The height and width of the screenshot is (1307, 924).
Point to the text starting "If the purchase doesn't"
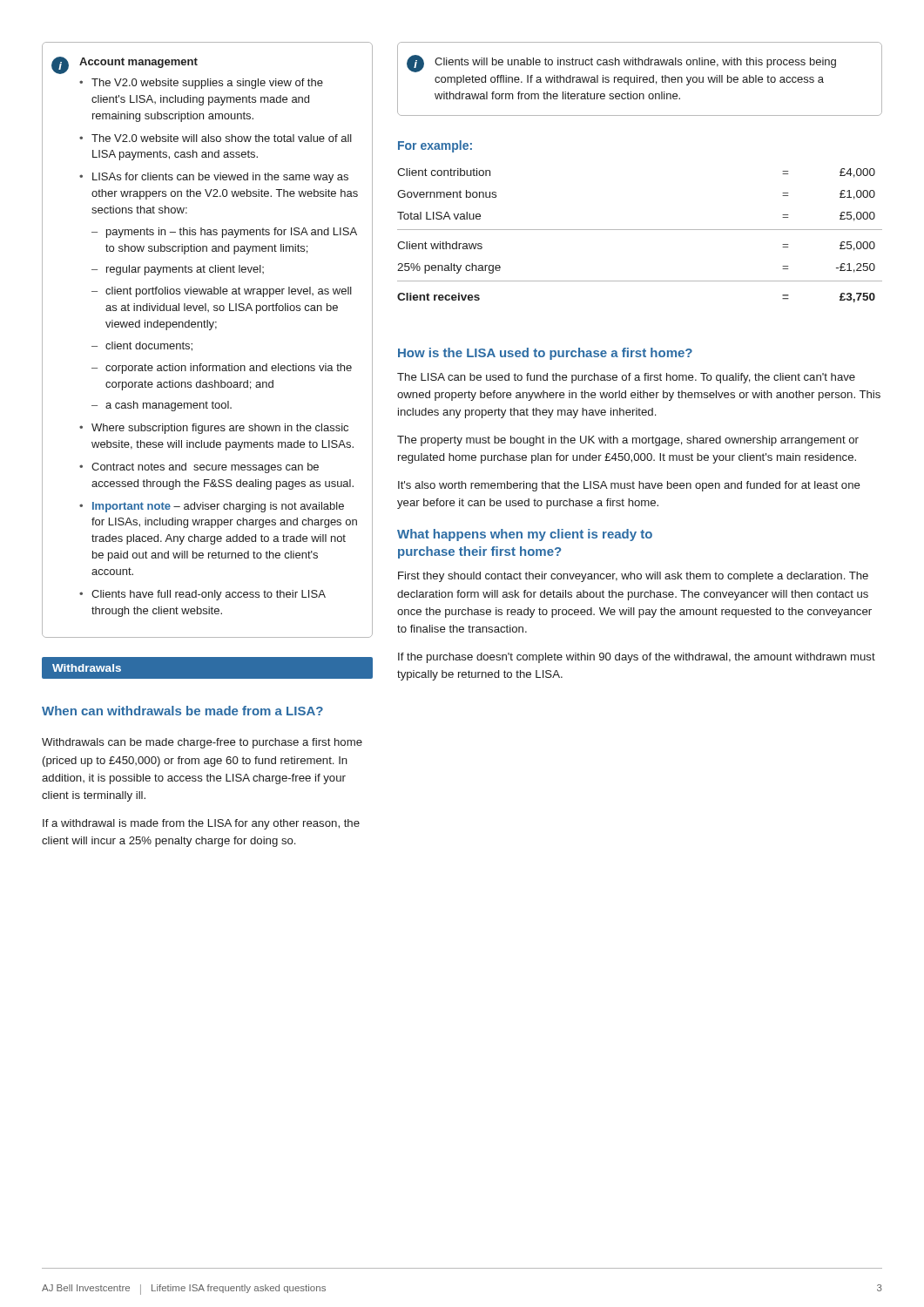point(636,665)
